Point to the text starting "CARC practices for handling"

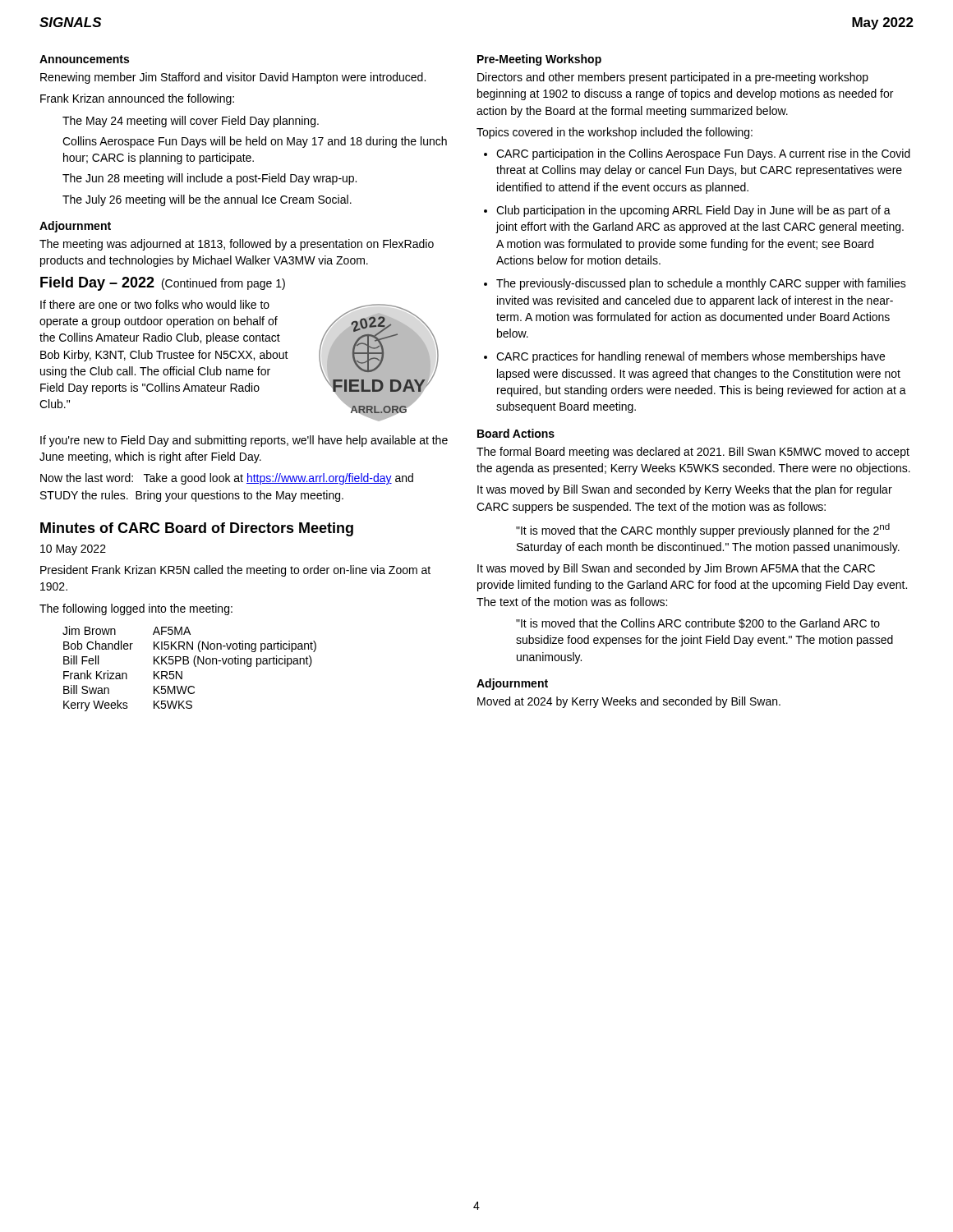tap(701, 382)
